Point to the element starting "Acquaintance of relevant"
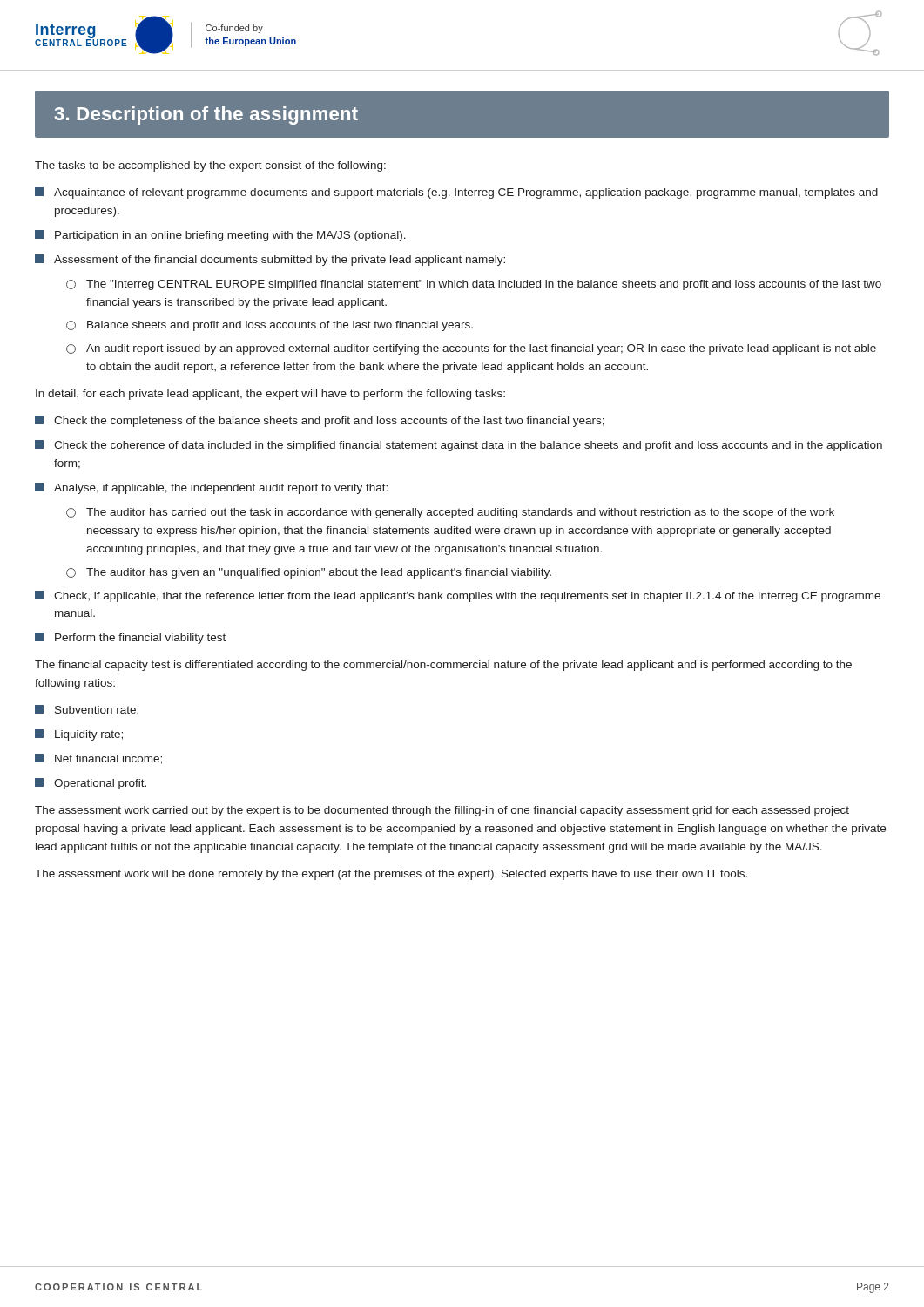This screenshot has height=1307, width=924. tap(462, 202)
